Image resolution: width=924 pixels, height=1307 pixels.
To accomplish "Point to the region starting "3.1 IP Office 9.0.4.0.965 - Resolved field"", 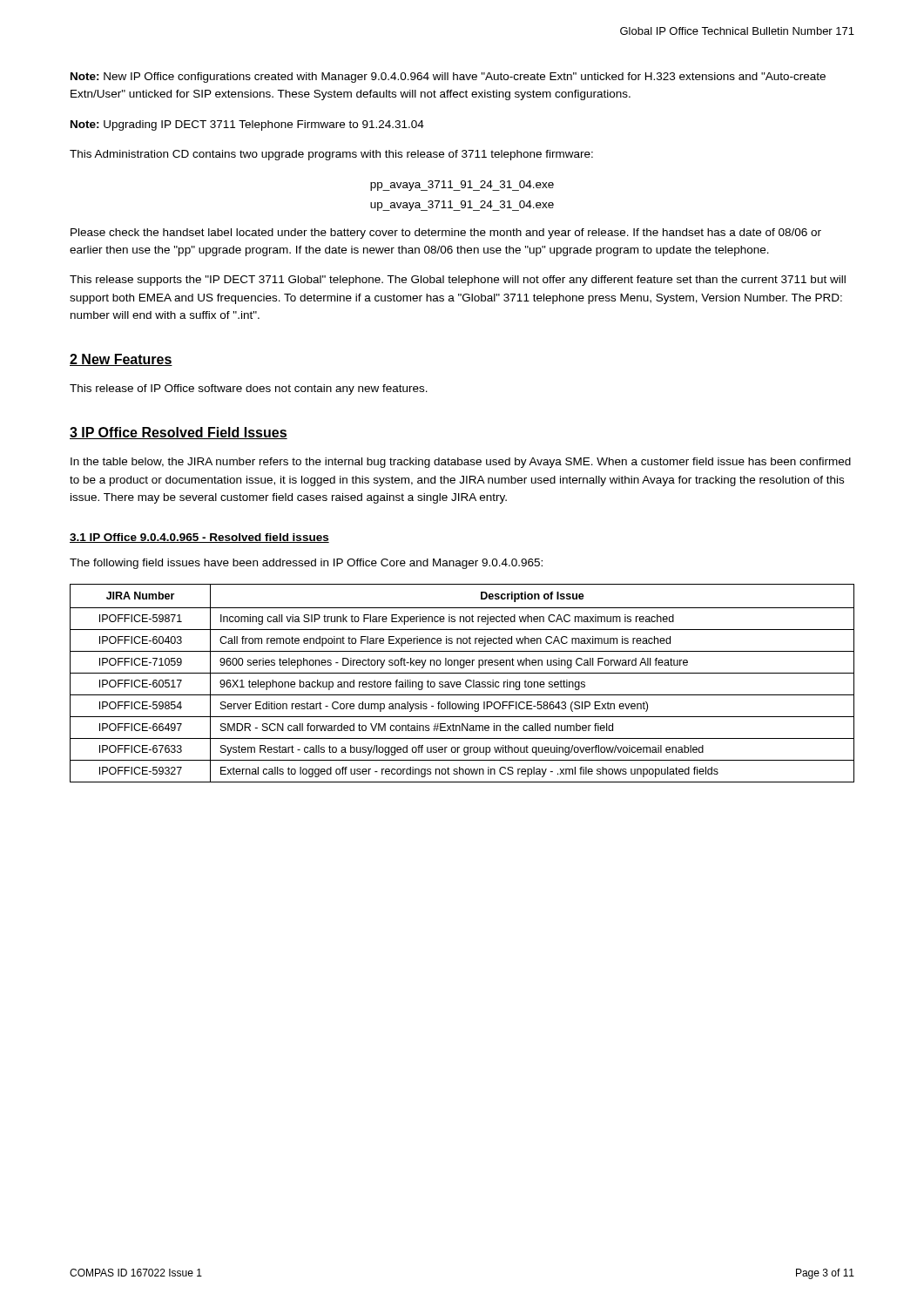I will pos(199,537).
